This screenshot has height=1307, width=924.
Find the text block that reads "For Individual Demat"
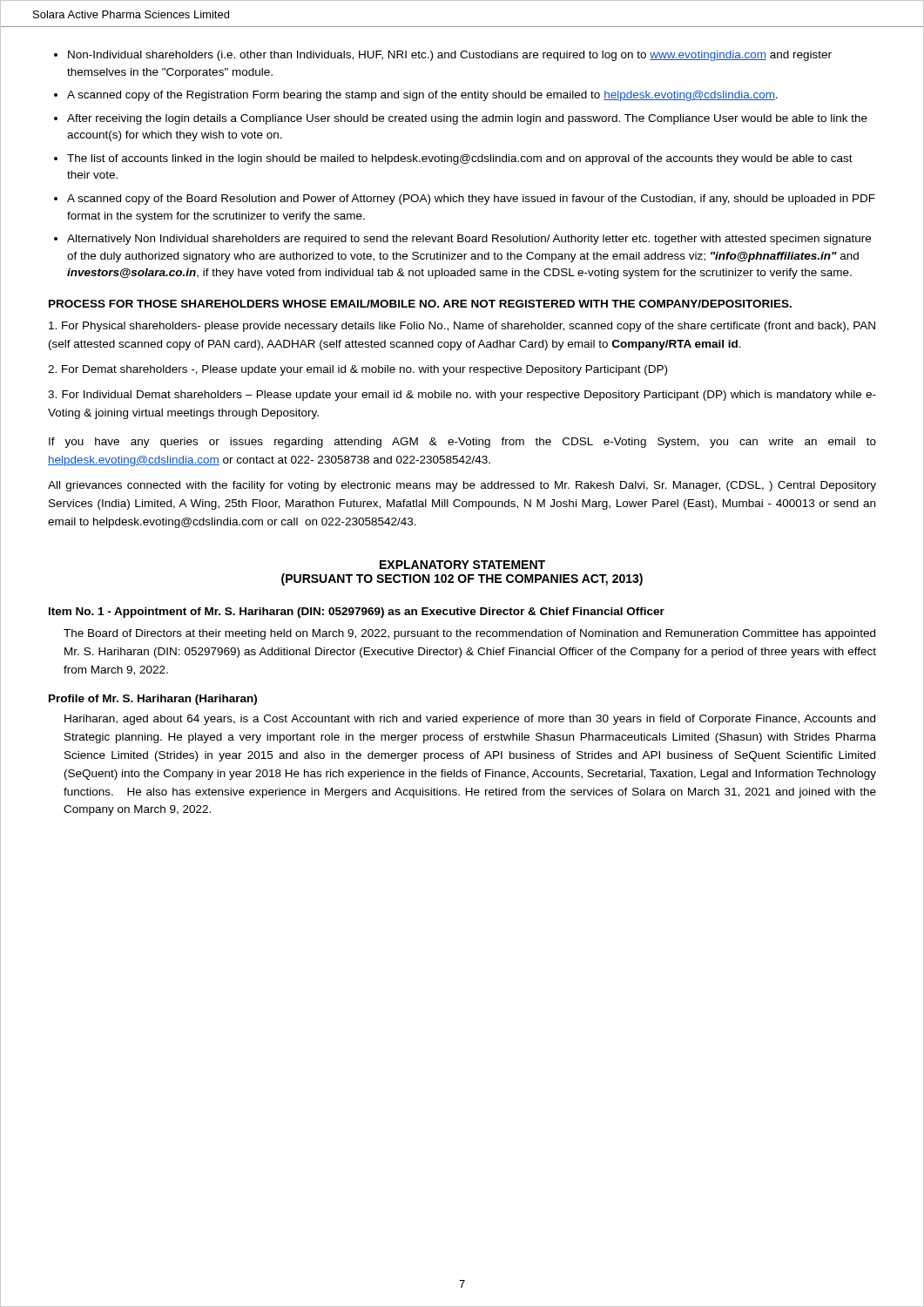[x=462, y=403]
